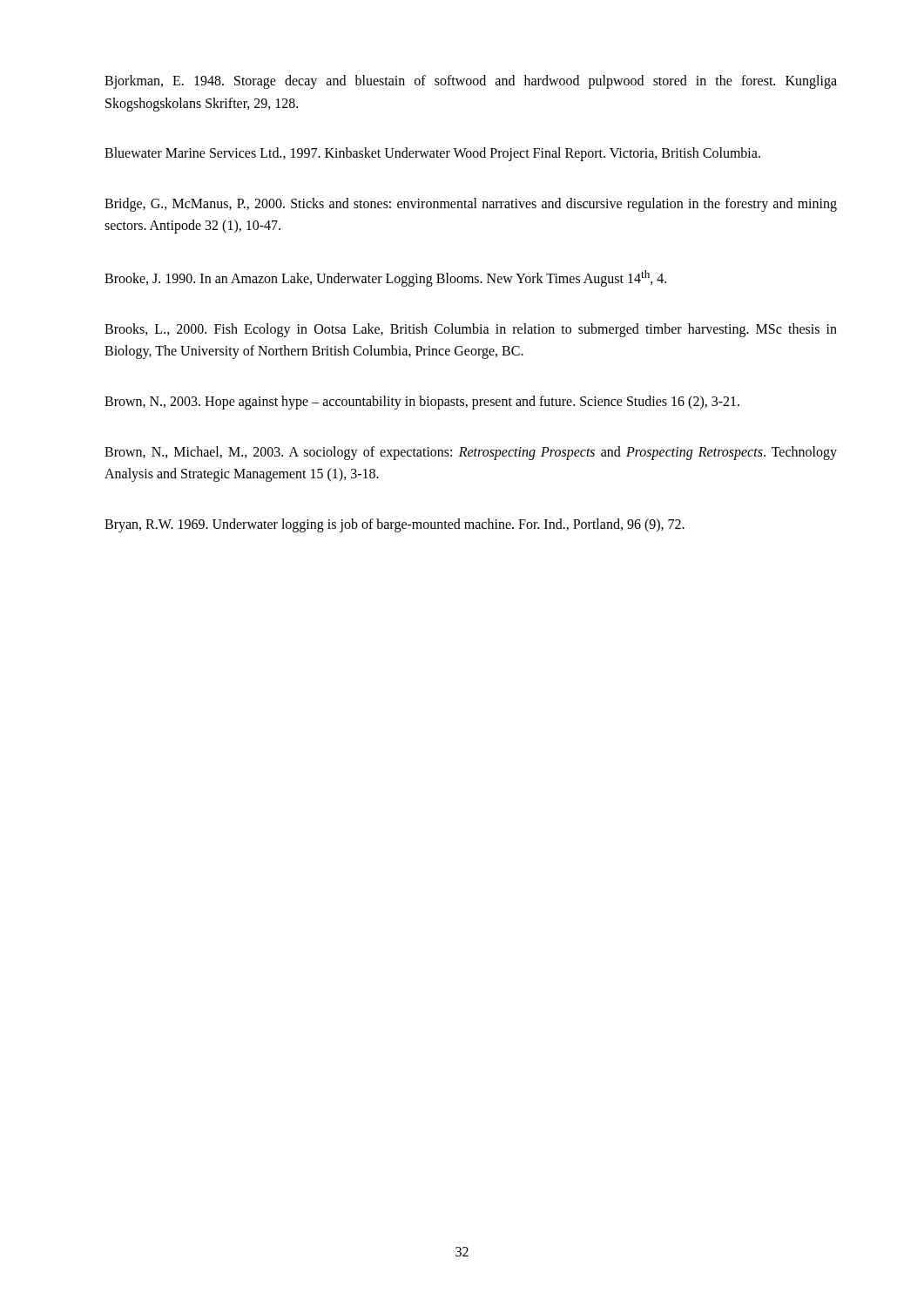924x1307 pixels.
Task: Find the element starting "Brooke, J. 1990. In an"
Action: pos(386,277)
